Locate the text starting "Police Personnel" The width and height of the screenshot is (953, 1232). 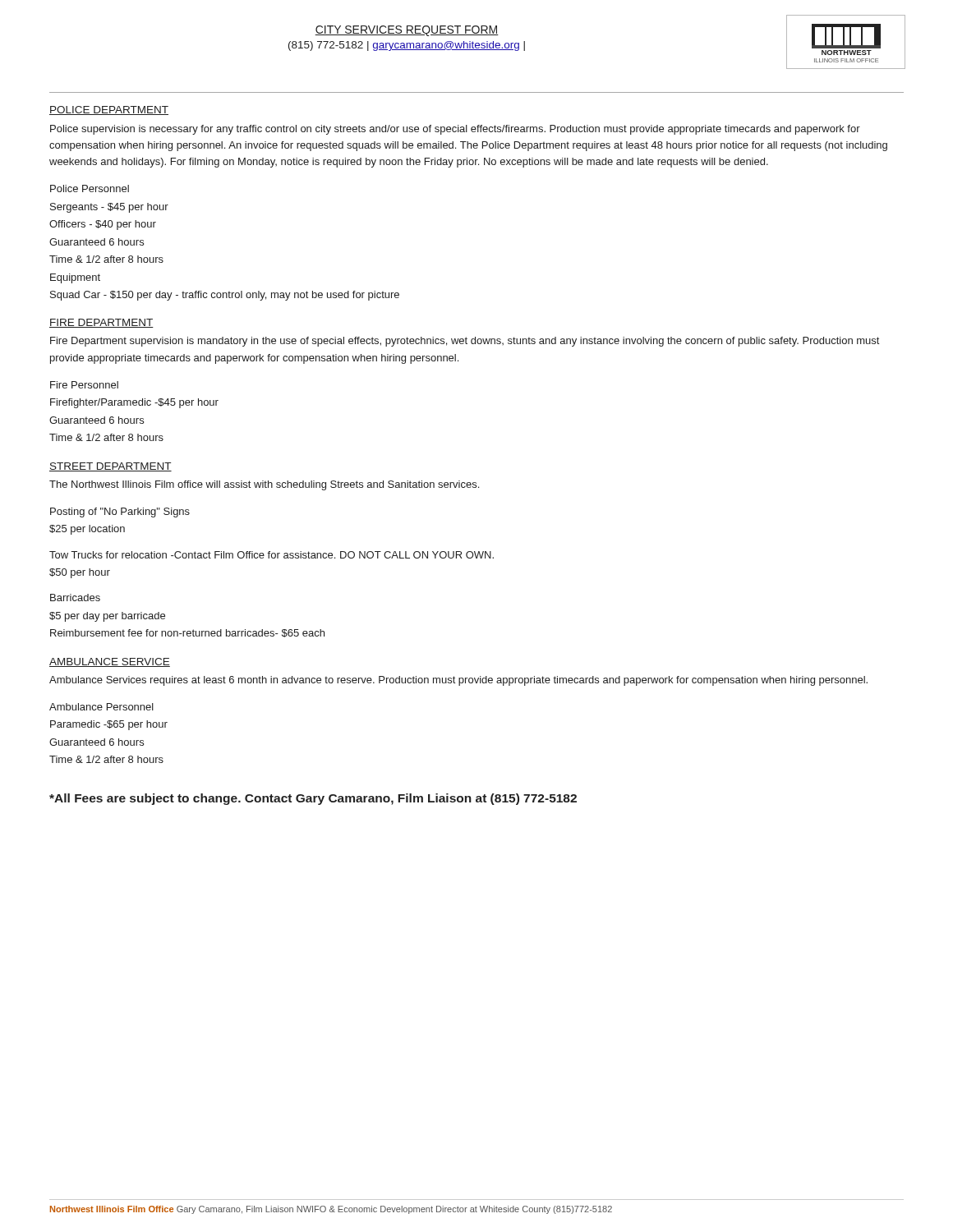click(x=89, y=189)
